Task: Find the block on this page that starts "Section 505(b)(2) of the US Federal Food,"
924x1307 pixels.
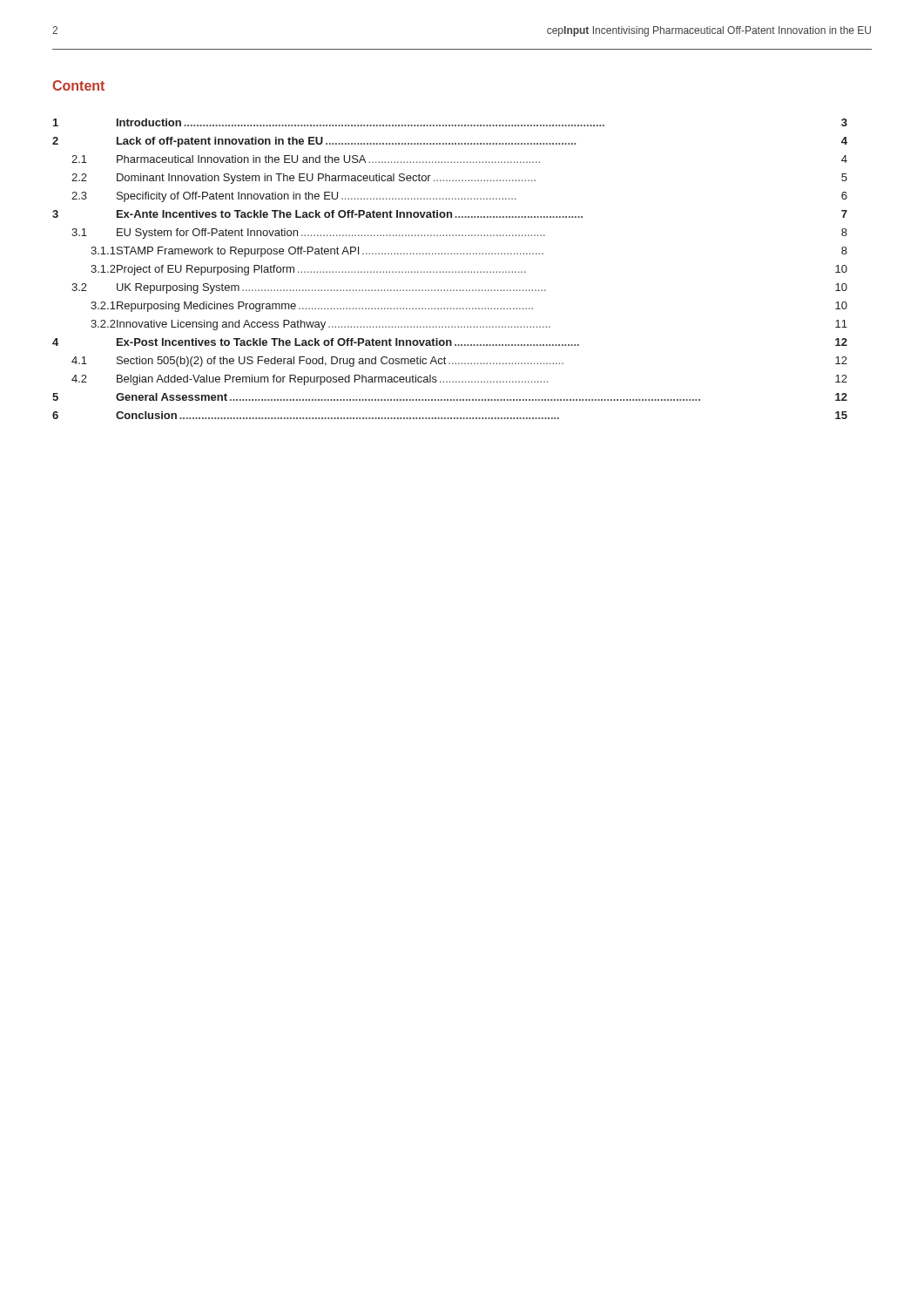Action: tap(482, 360)
